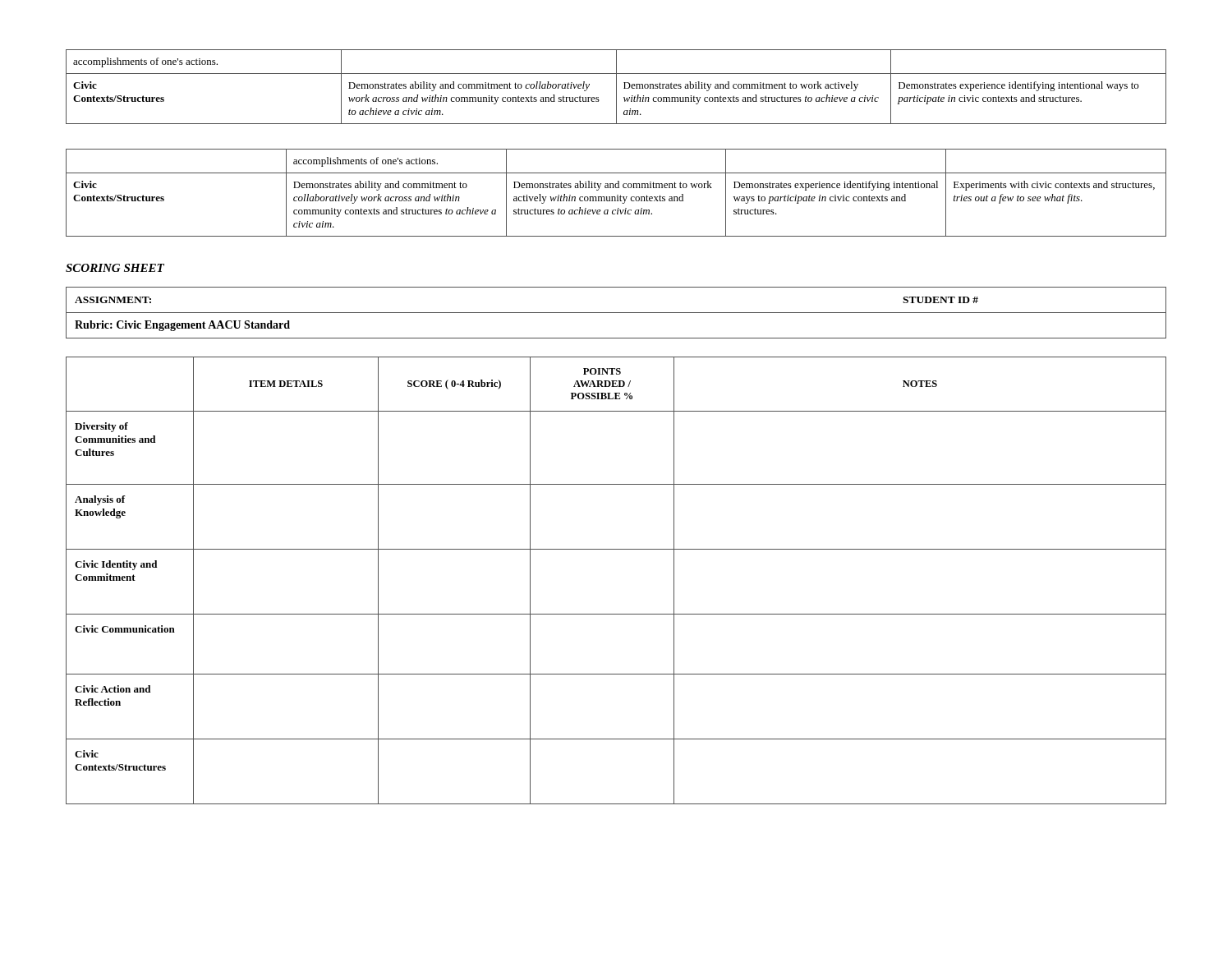Find the table that mentions "Civic Communication"
This screenshot has width=1232, height=953.
pyautogui.click(x=616, y=580)
